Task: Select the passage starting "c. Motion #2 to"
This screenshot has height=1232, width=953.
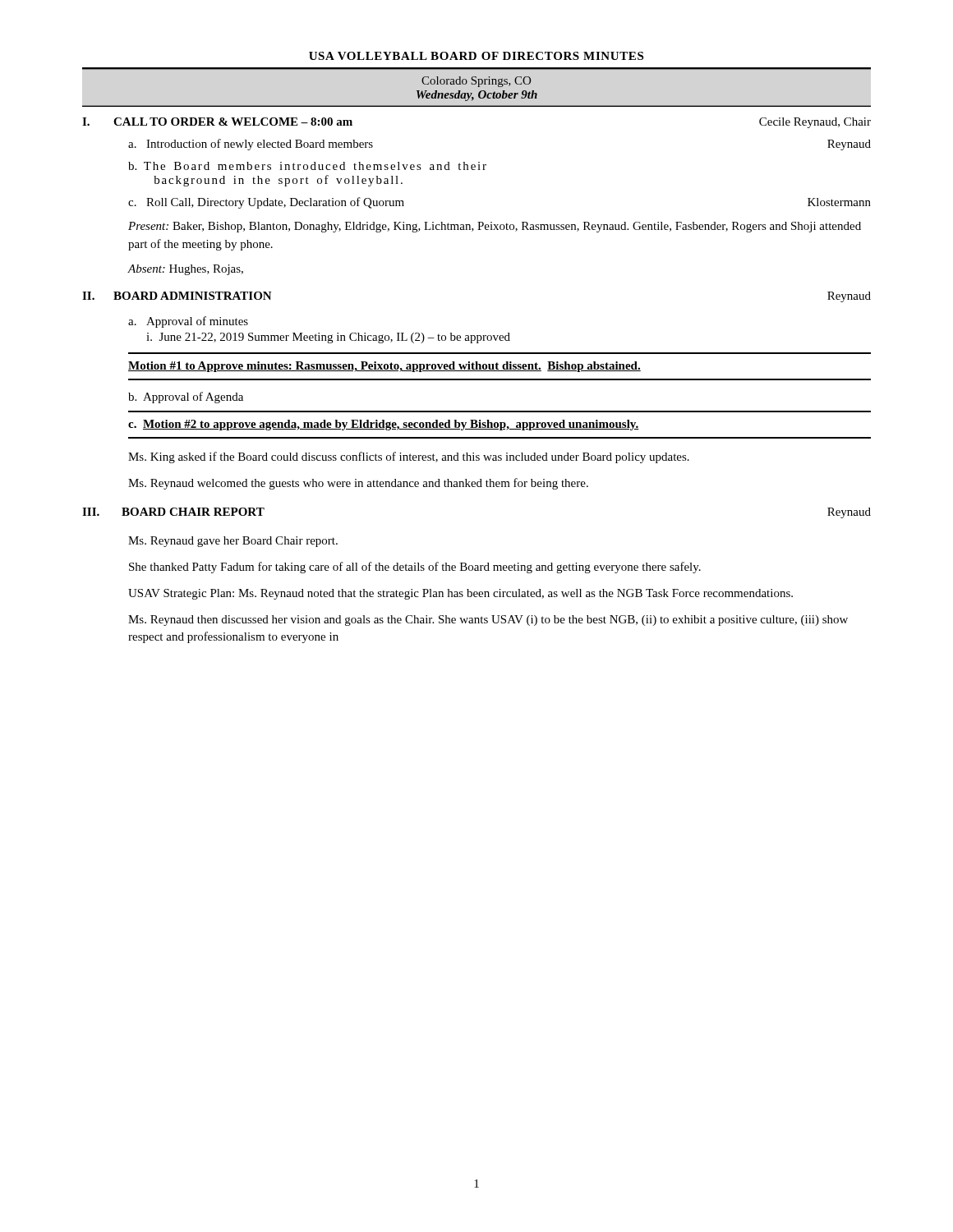Action: pos(383,424)
